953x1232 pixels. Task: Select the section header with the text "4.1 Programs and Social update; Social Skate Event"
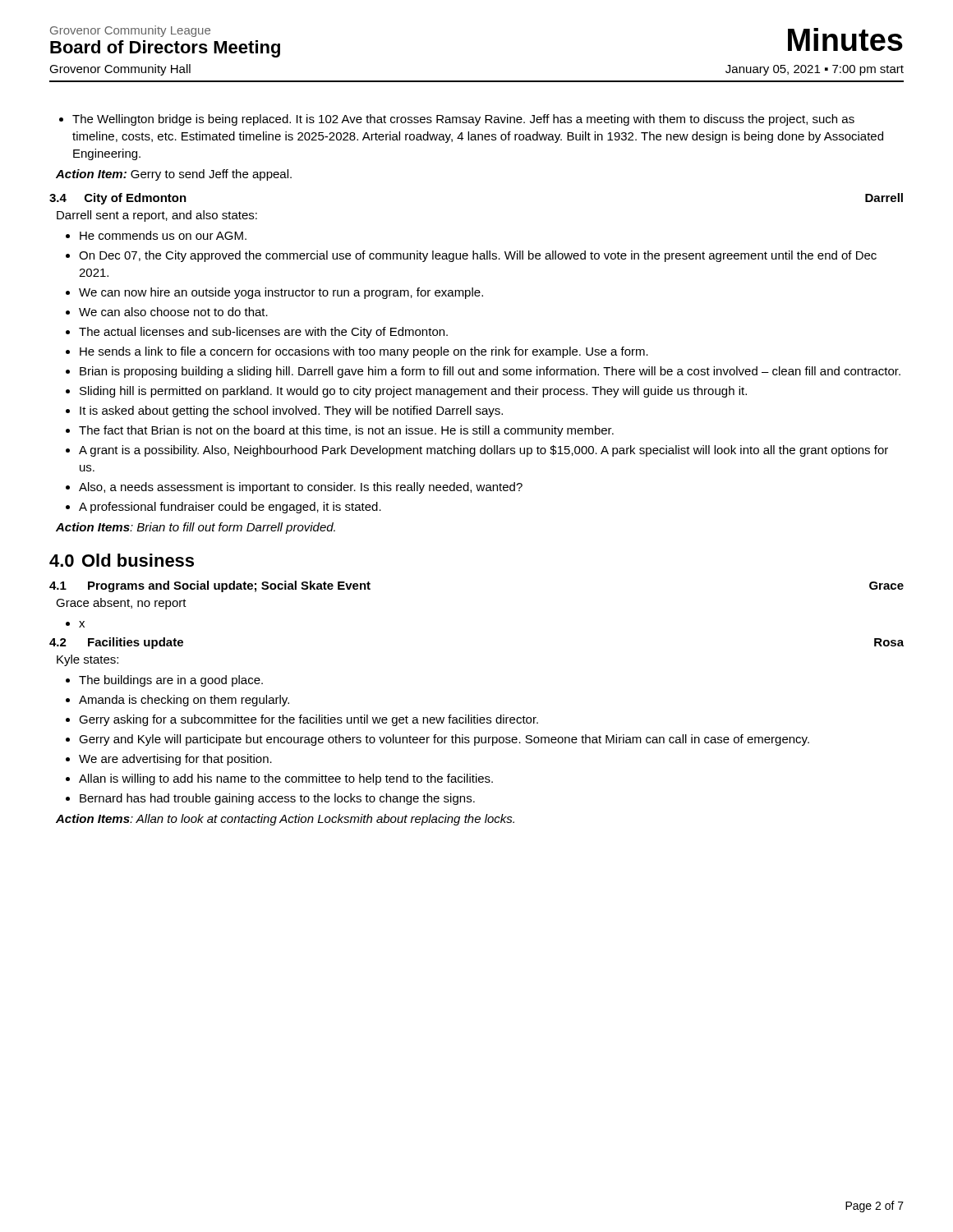(210, 586)
